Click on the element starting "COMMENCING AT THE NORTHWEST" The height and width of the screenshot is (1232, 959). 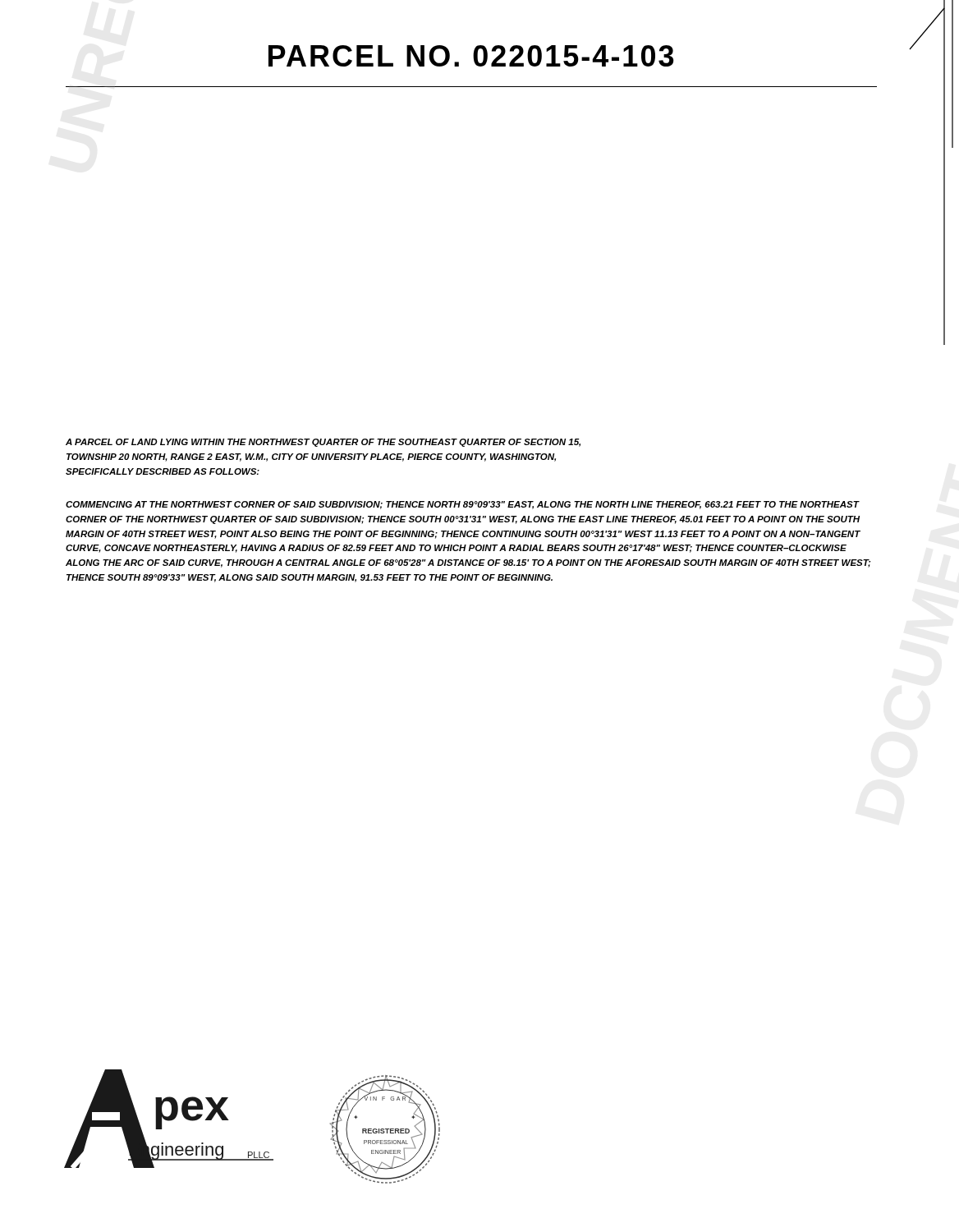(x=468, y=541)
